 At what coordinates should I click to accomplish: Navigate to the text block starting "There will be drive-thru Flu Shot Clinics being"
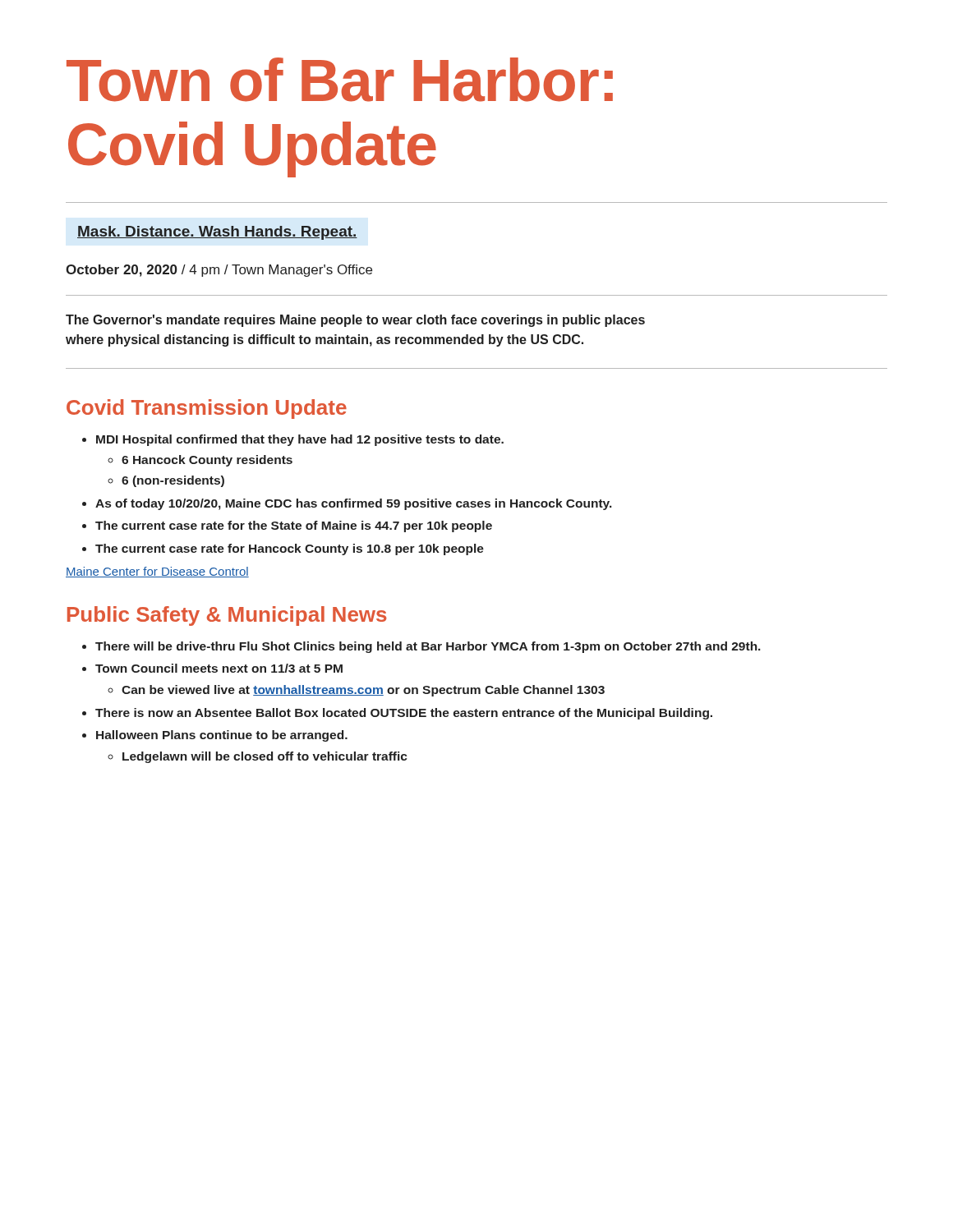click(476, 646)
